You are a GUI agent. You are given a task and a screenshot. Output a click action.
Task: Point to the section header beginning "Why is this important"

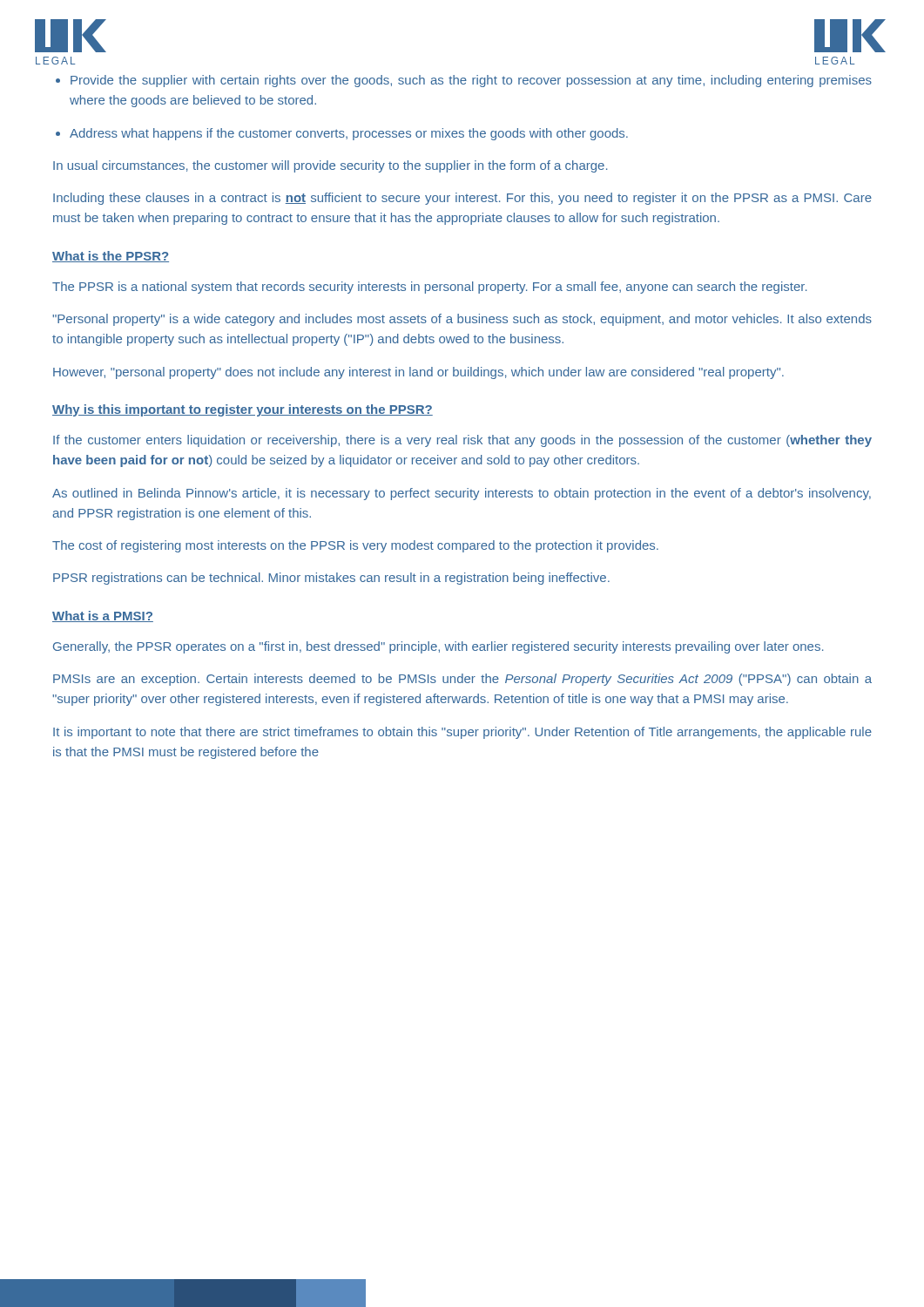tap(242, 409)
